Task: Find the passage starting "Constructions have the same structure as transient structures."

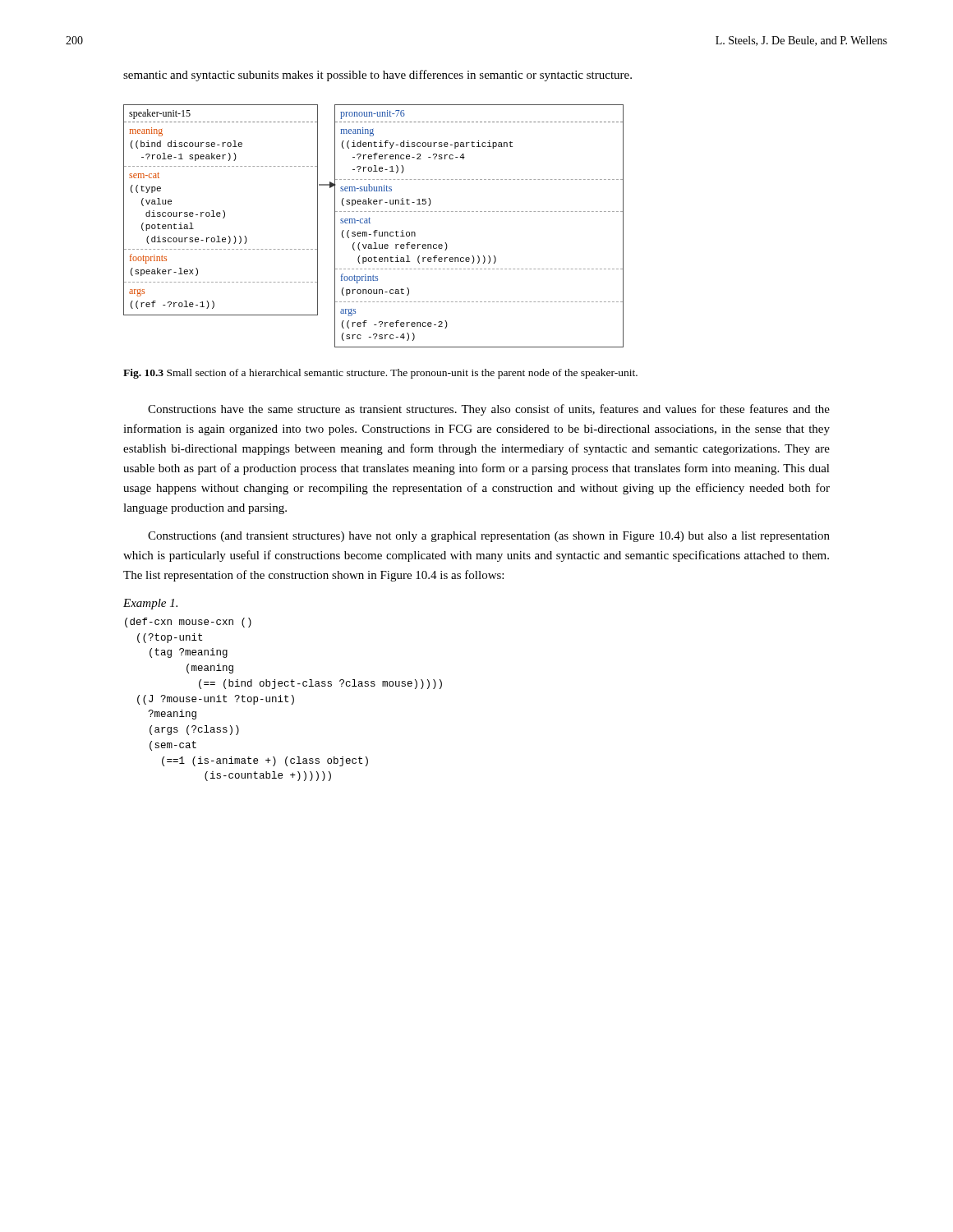Action: [476, 458]
